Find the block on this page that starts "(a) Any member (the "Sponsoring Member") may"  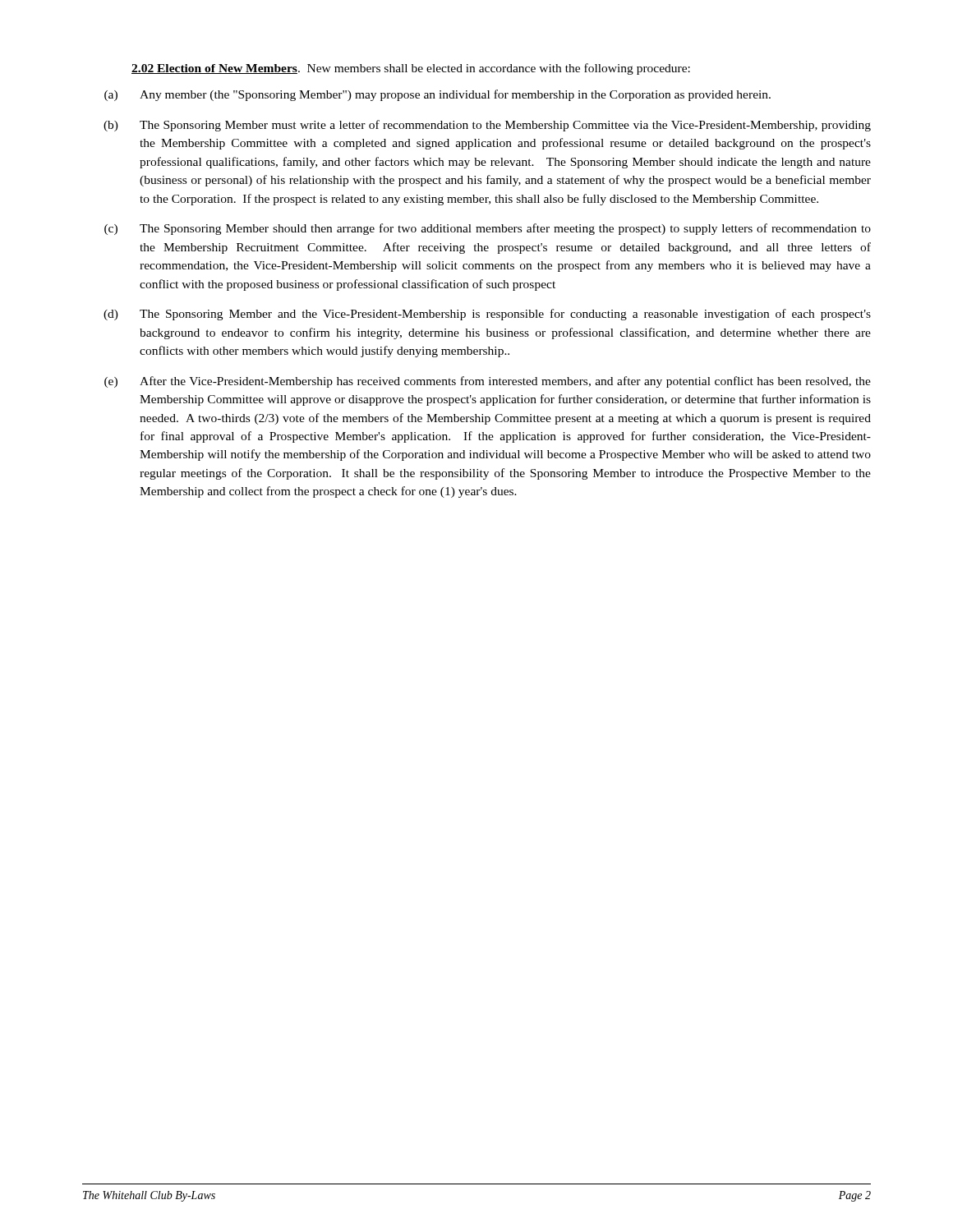(x=476, y=95)
